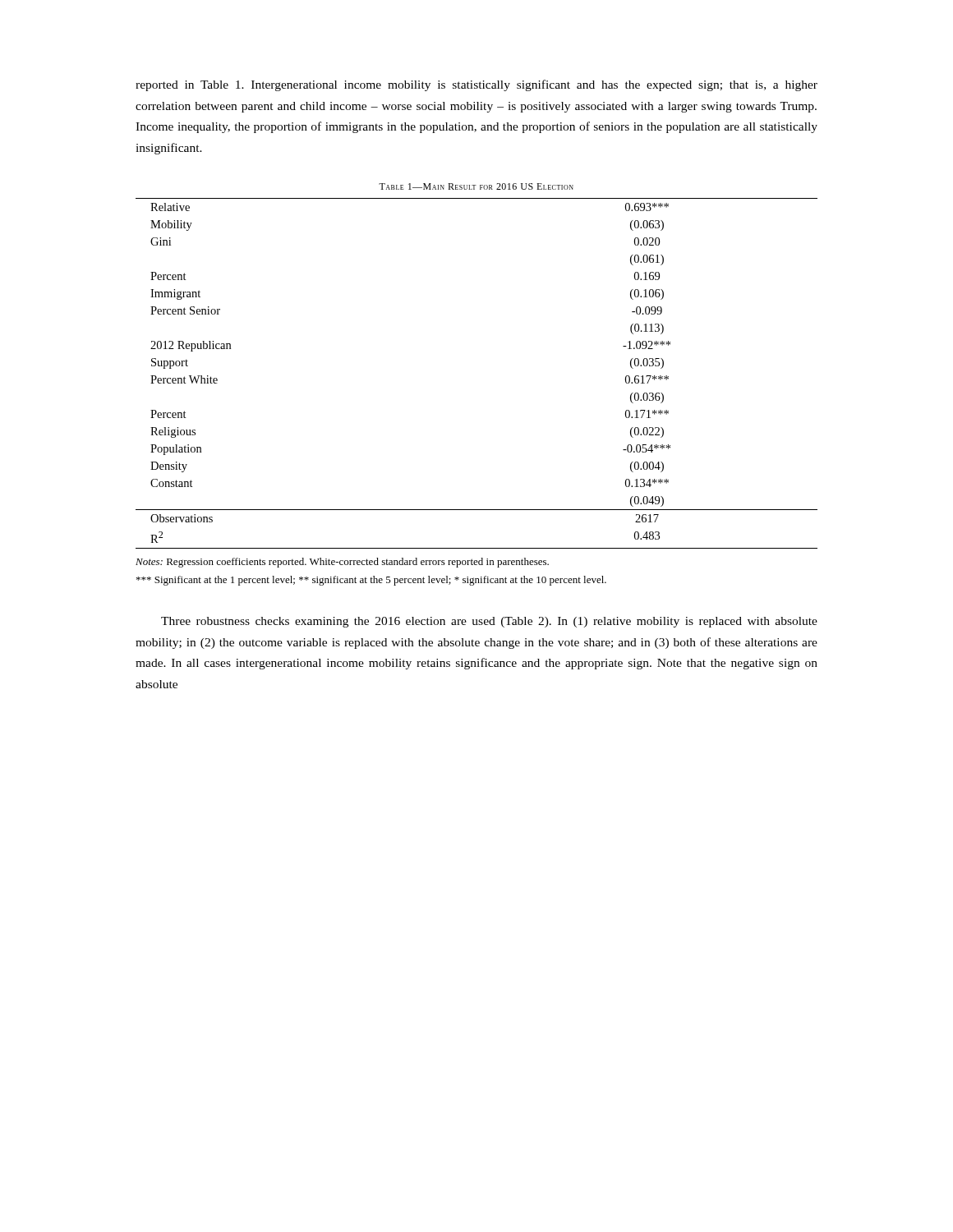Viewport: 953px width, 1232px height.
Task: Click on the text block containing "reported in Table 1. Intergenerational income mobility is"
Action: pos(476,116)
